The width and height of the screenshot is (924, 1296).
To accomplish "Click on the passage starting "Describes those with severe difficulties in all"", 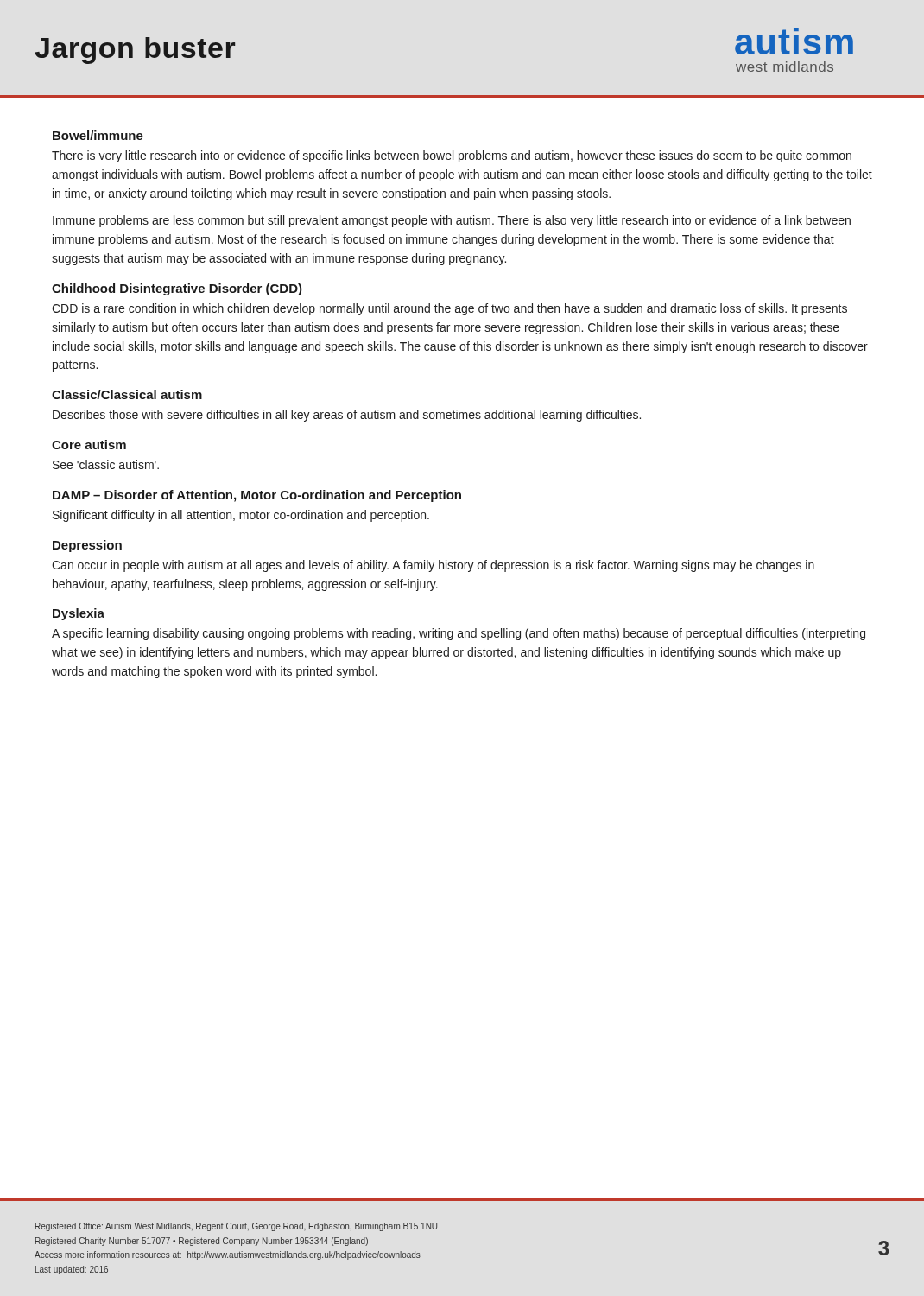I will pos(347,415).
